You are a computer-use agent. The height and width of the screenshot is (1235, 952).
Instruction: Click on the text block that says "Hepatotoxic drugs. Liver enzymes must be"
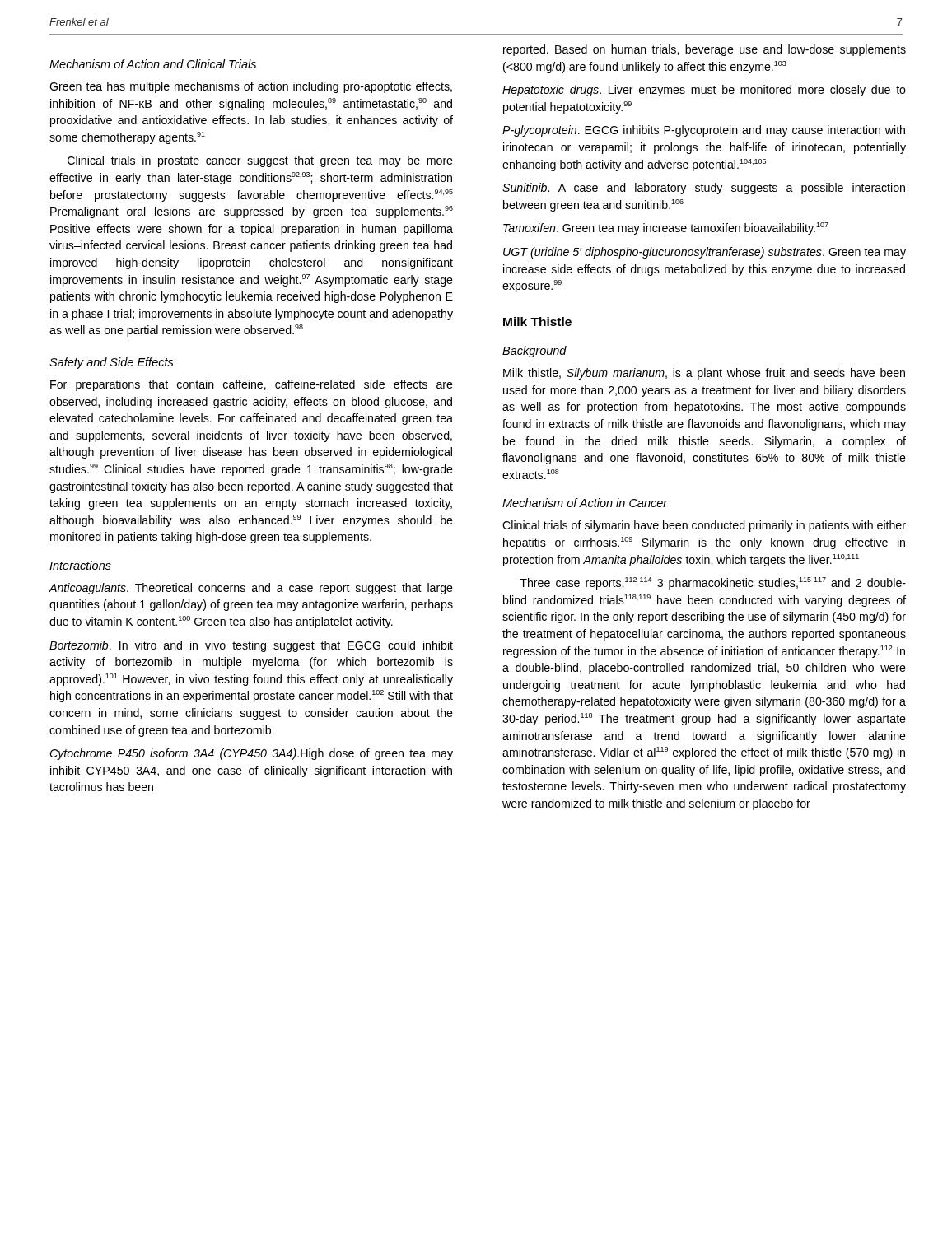coord(704,99)
